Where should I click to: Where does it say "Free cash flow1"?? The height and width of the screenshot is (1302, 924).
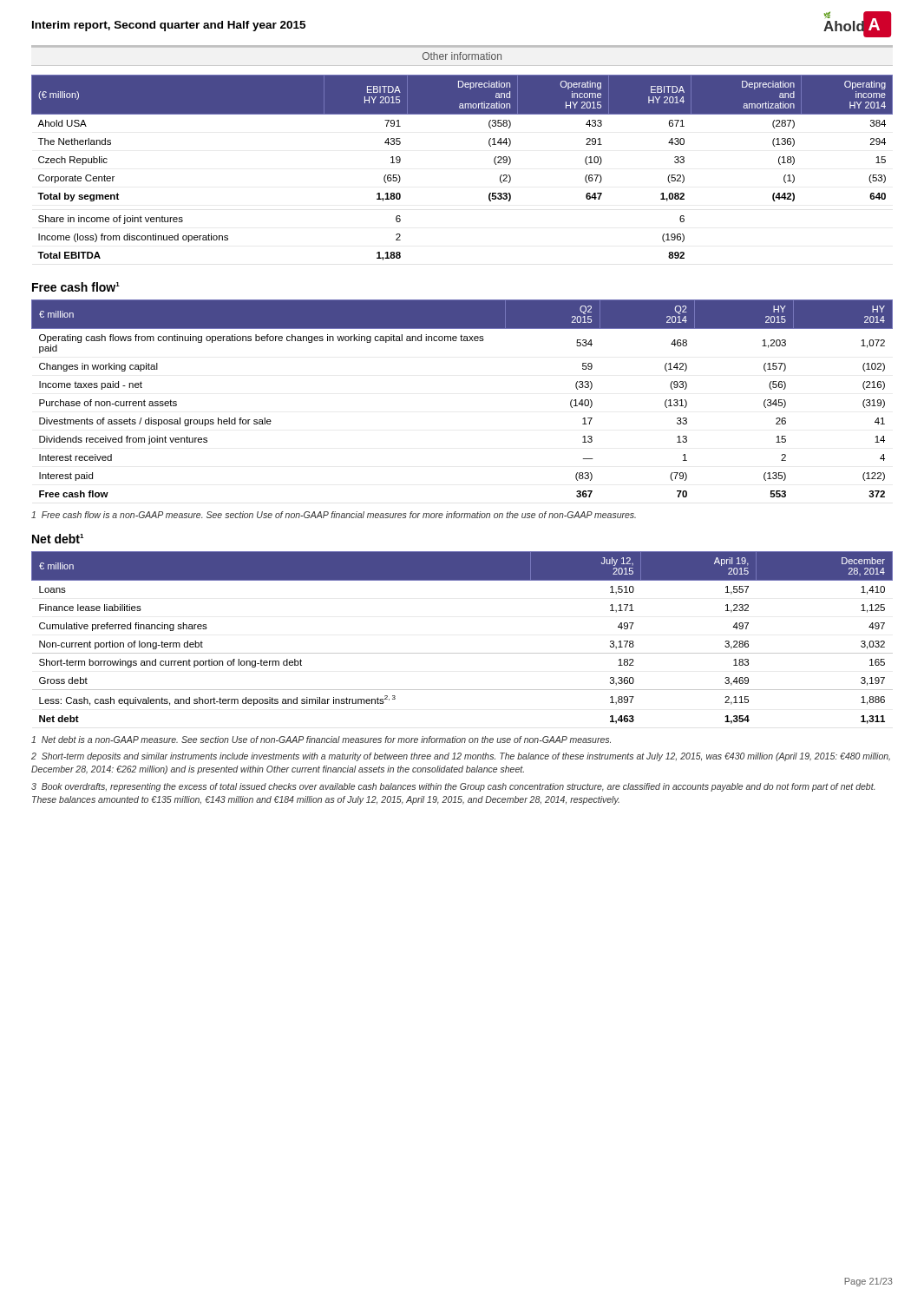(75, 287)
